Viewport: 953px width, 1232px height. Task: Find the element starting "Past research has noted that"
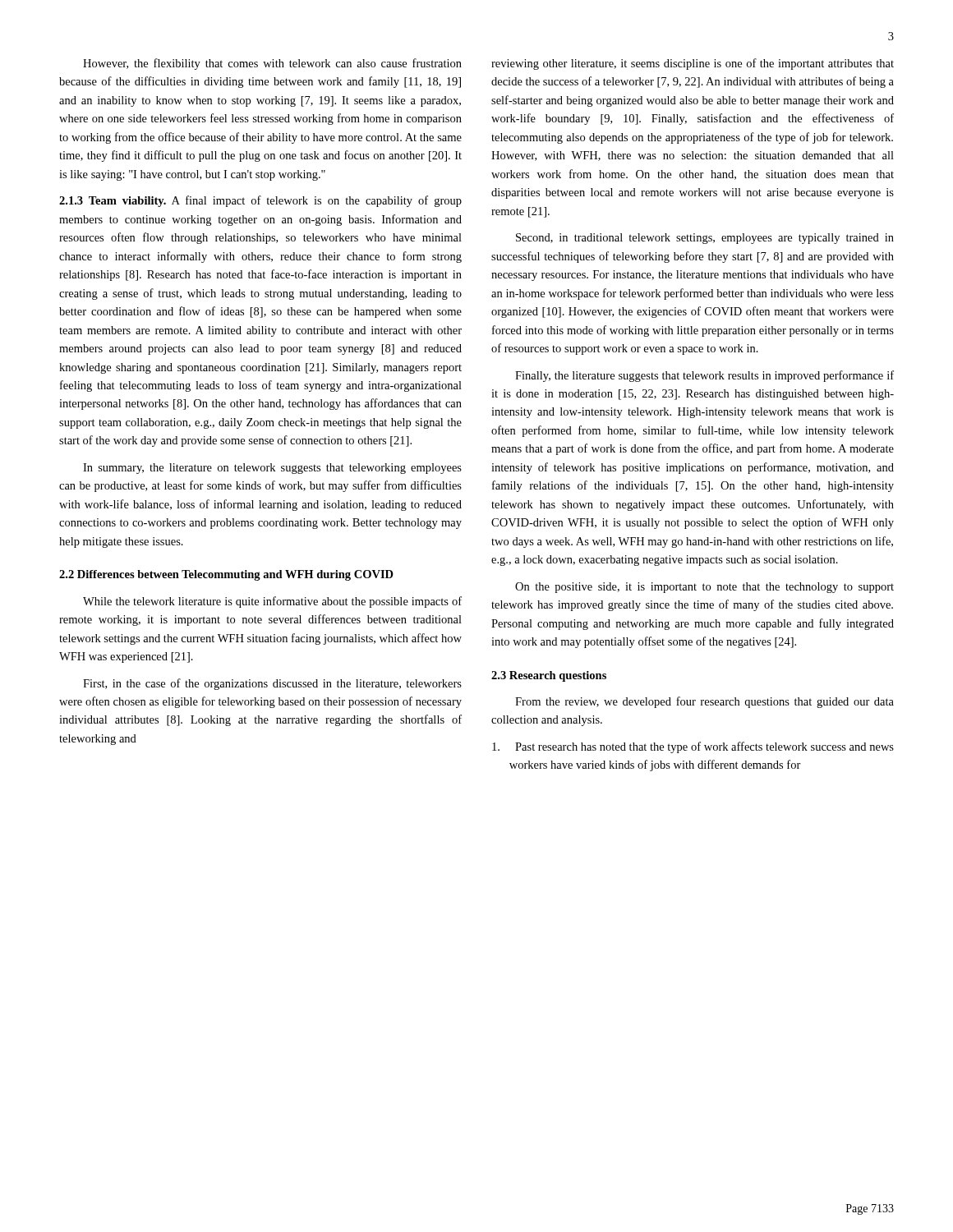tap(693, 755)
